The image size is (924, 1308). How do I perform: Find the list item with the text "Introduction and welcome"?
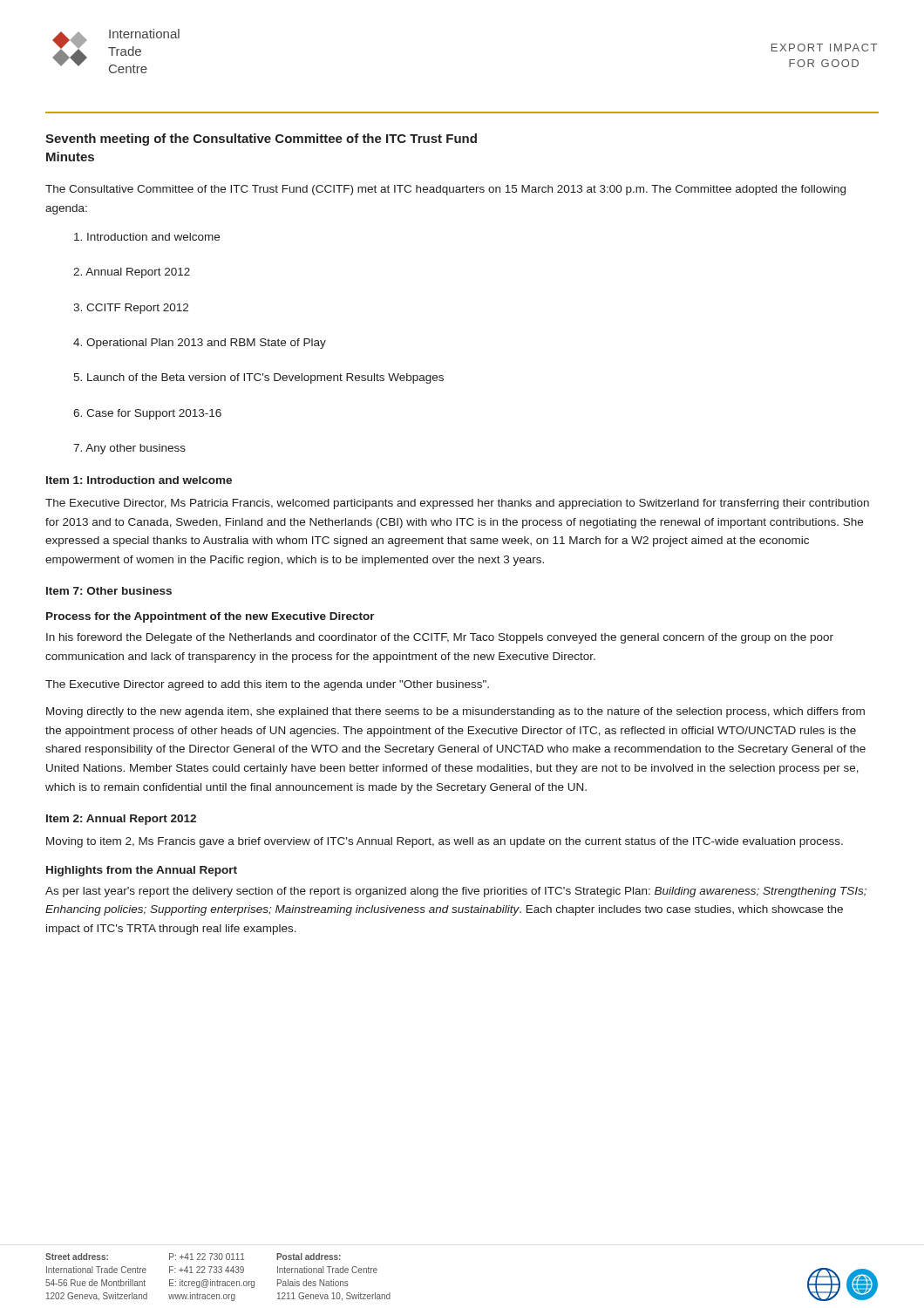[x=147, y=237]
